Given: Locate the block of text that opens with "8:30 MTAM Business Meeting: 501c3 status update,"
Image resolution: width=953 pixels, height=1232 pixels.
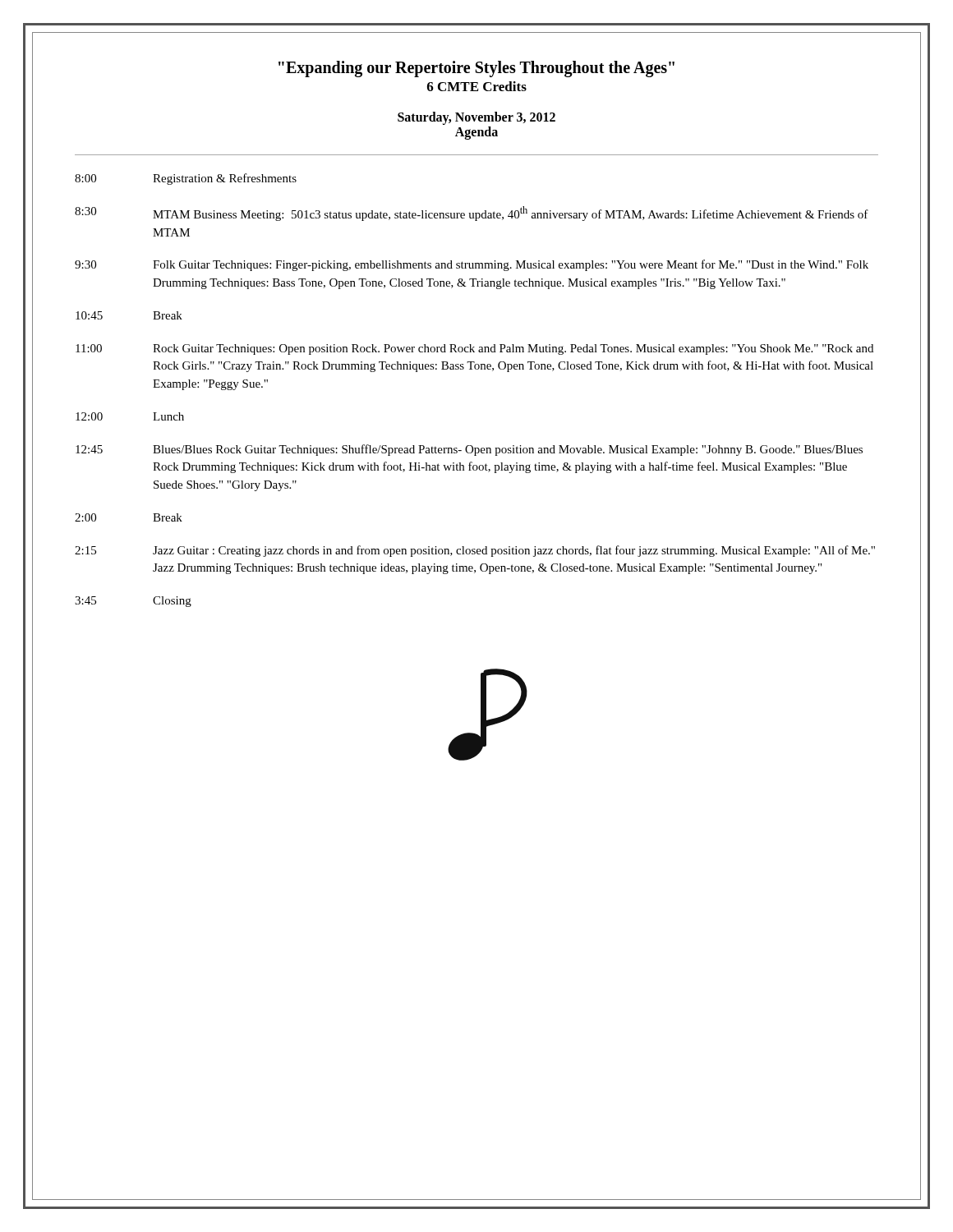Looking at the screenshot, I should pyautogui.click(x=476, y=230).
